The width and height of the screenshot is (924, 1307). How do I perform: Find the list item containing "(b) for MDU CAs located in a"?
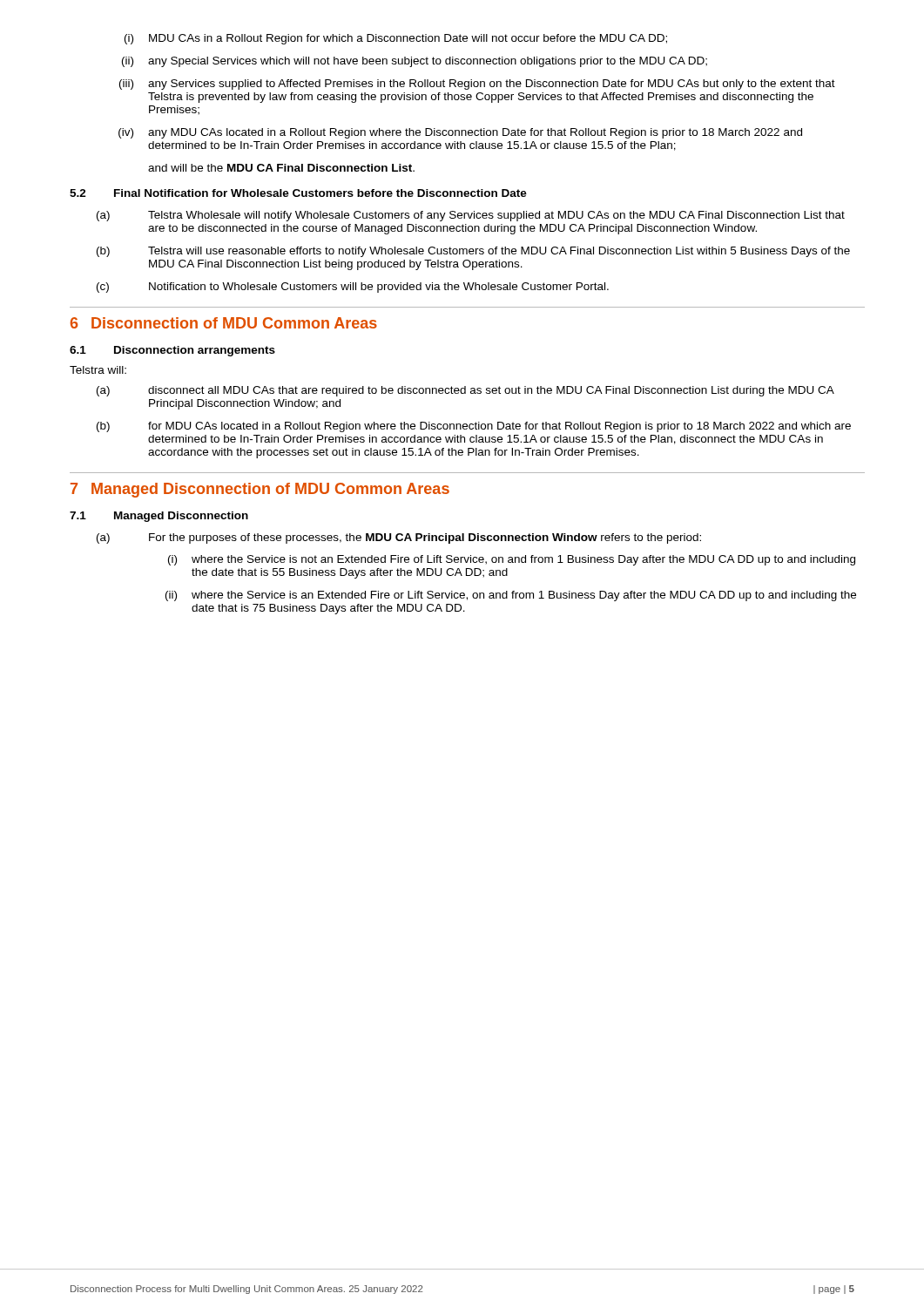[x=467, y=439]
